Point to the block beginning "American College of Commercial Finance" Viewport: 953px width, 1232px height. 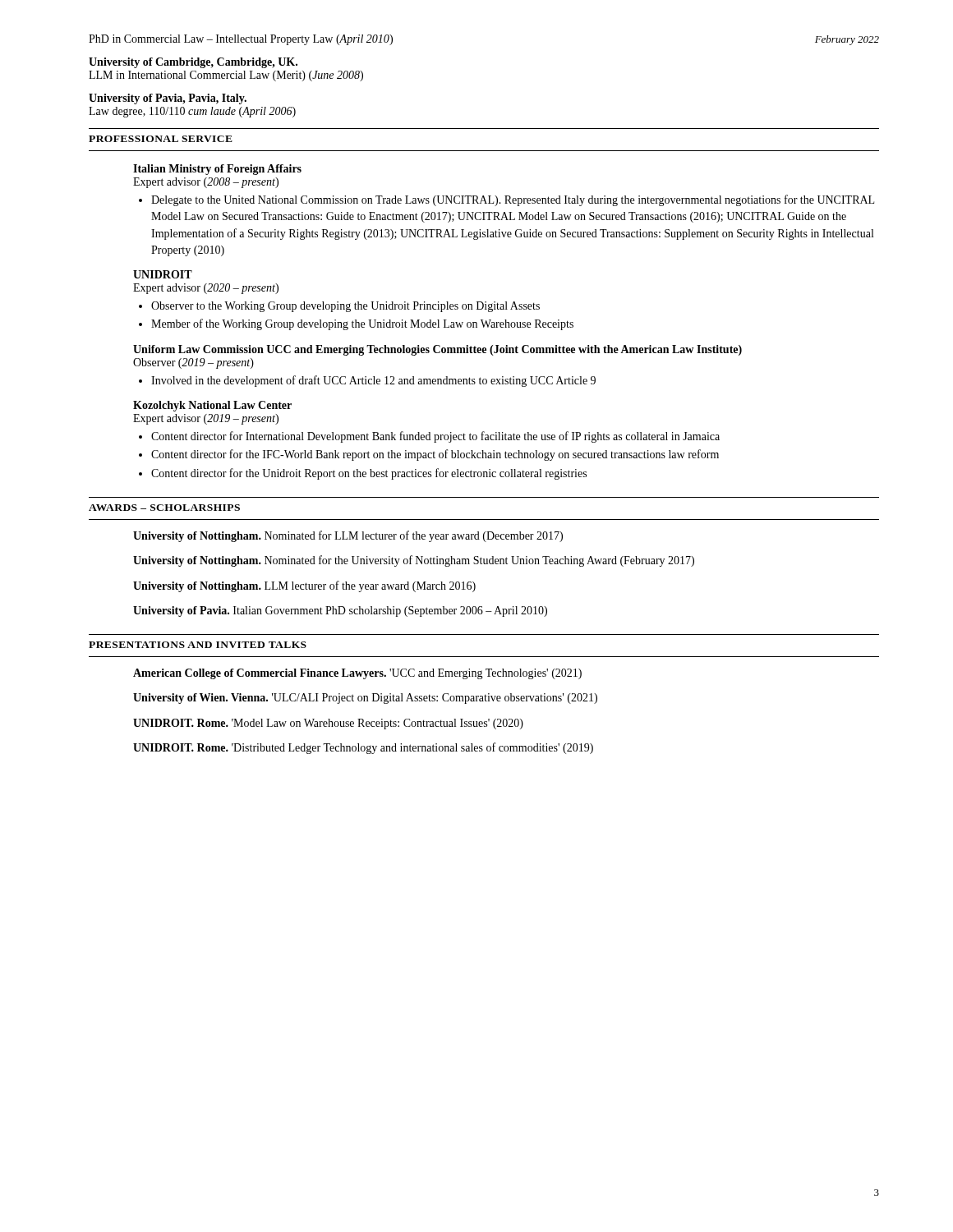point(358,673)
